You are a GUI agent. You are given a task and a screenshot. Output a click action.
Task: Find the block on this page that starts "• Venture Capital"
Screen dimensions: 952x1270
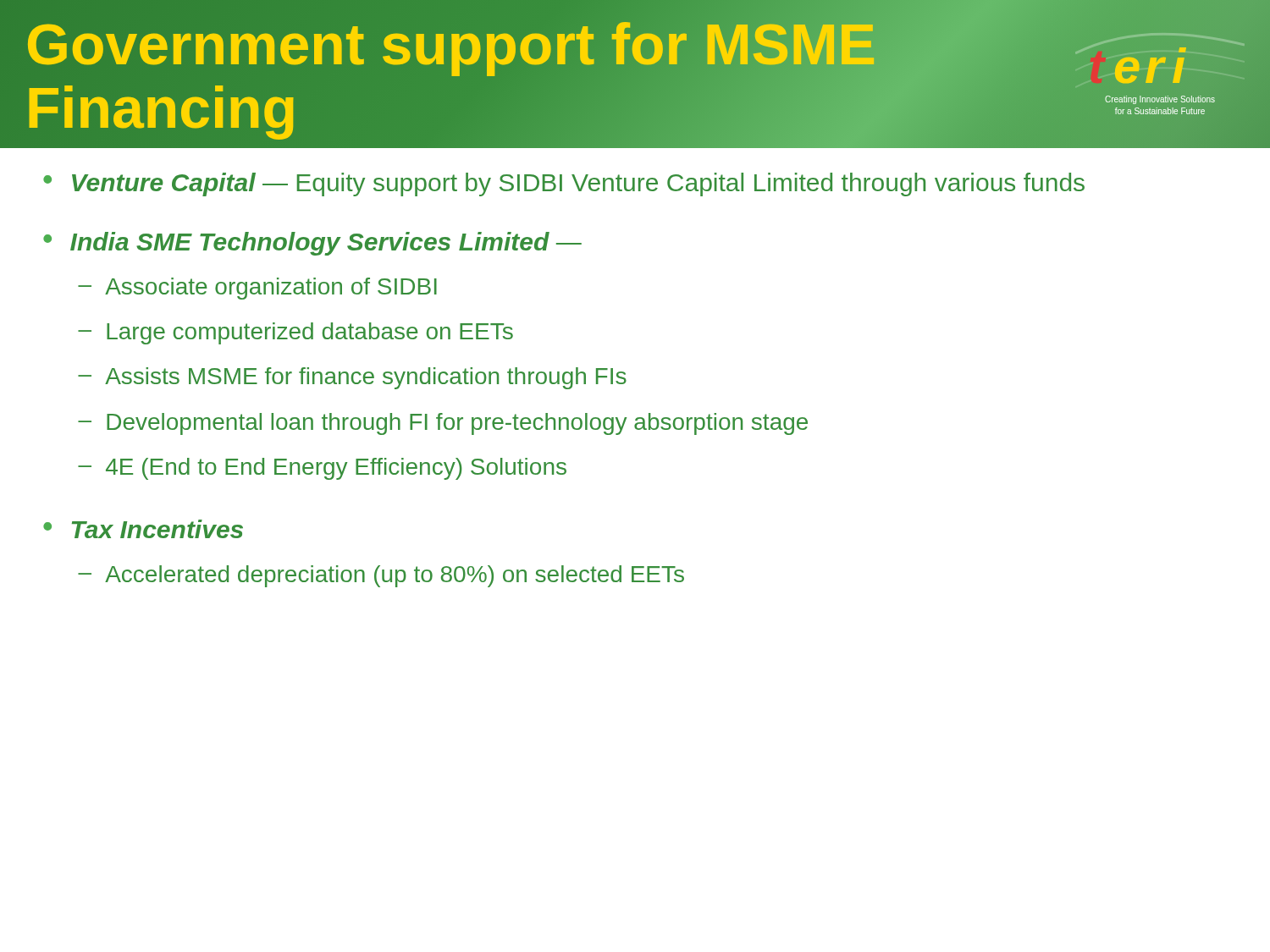564,183
